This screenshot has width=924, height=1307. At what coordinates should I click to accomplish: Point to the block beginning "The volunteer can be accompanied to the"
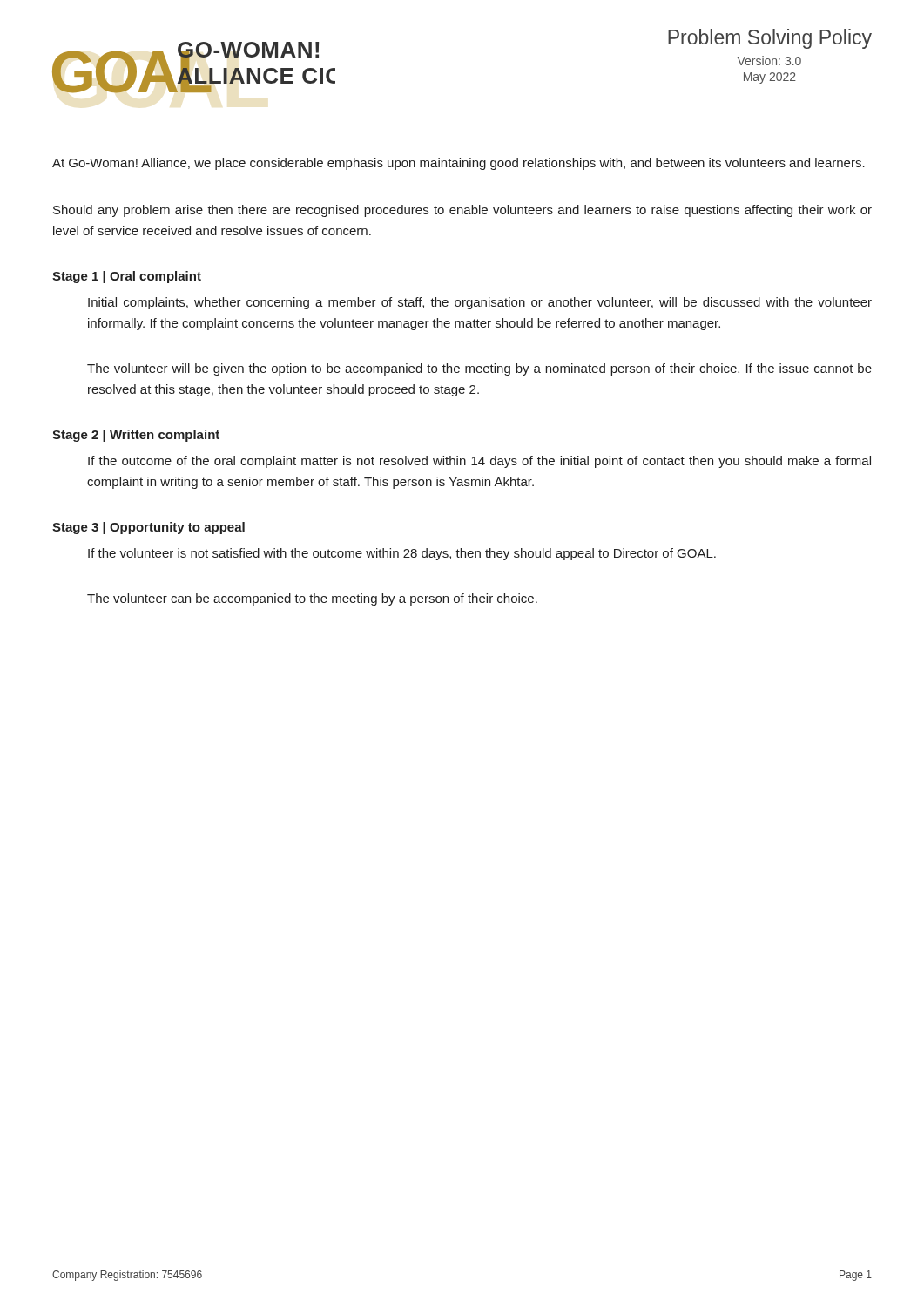[479, 599]
